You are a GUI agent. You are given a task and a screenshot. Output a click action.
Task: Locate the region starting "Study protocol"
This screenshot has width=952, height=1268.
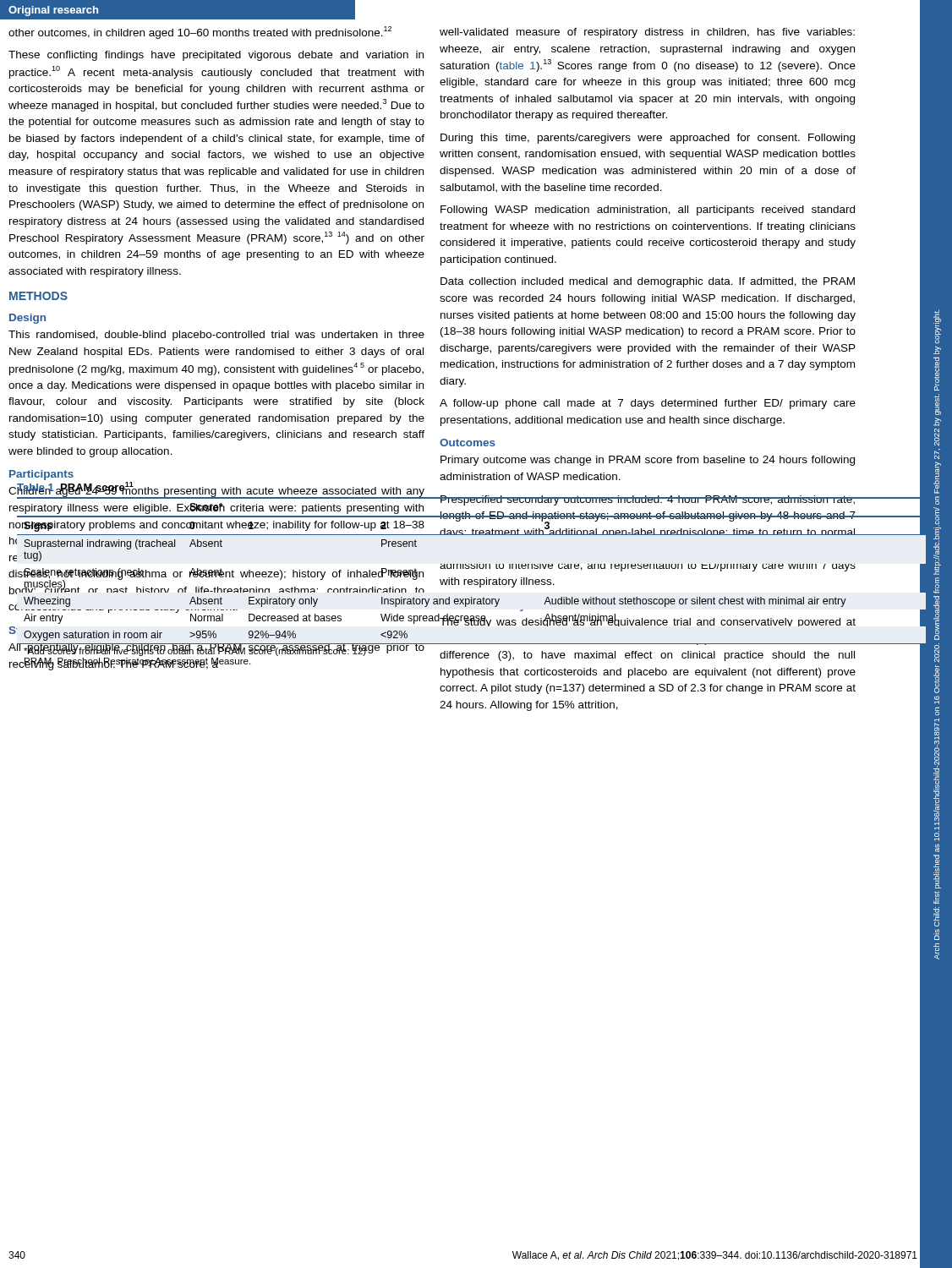49,630
